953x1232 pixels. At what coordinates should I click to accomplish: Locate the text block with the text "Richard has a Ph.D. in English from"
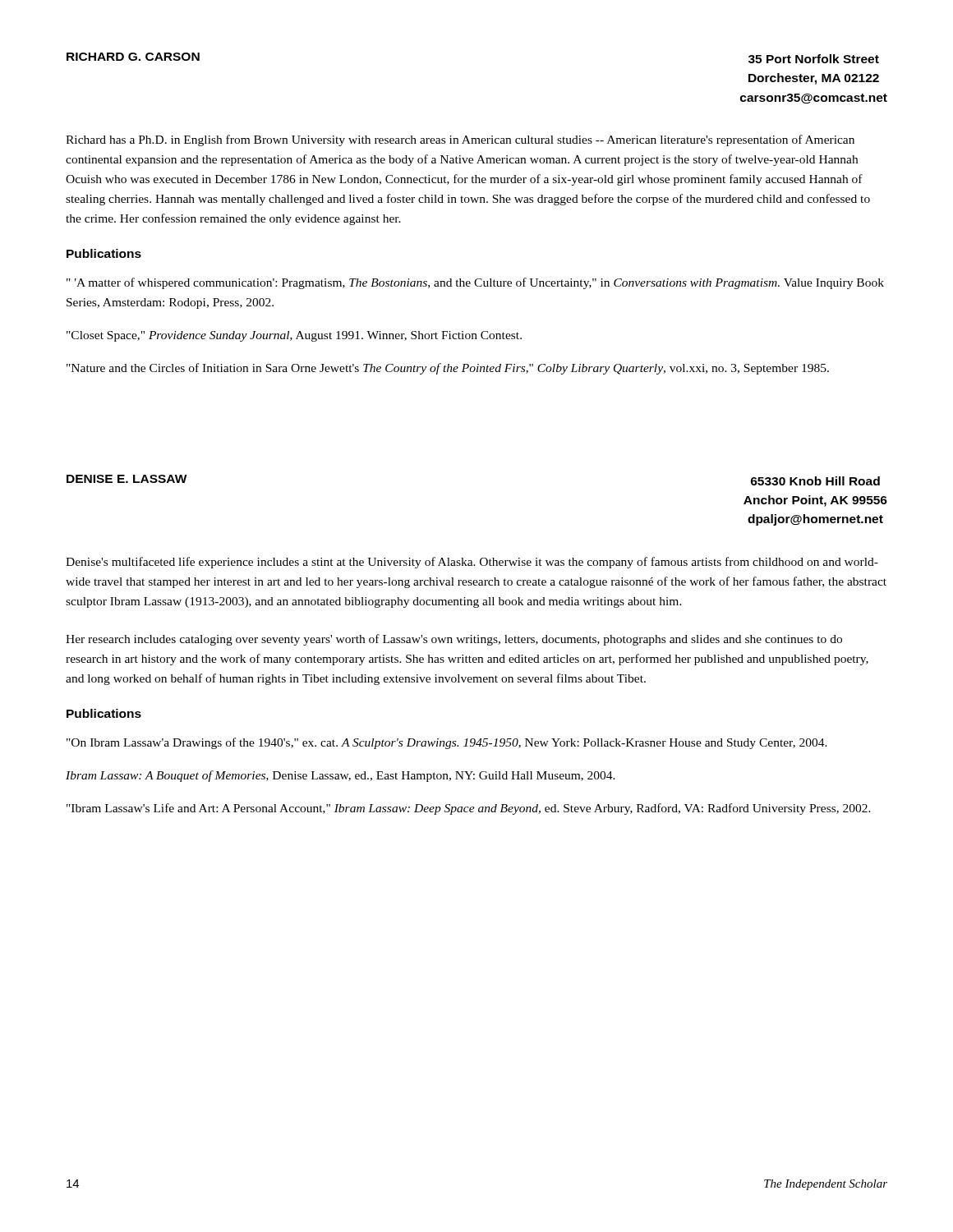pyautogui.click(x=468, y=178)
